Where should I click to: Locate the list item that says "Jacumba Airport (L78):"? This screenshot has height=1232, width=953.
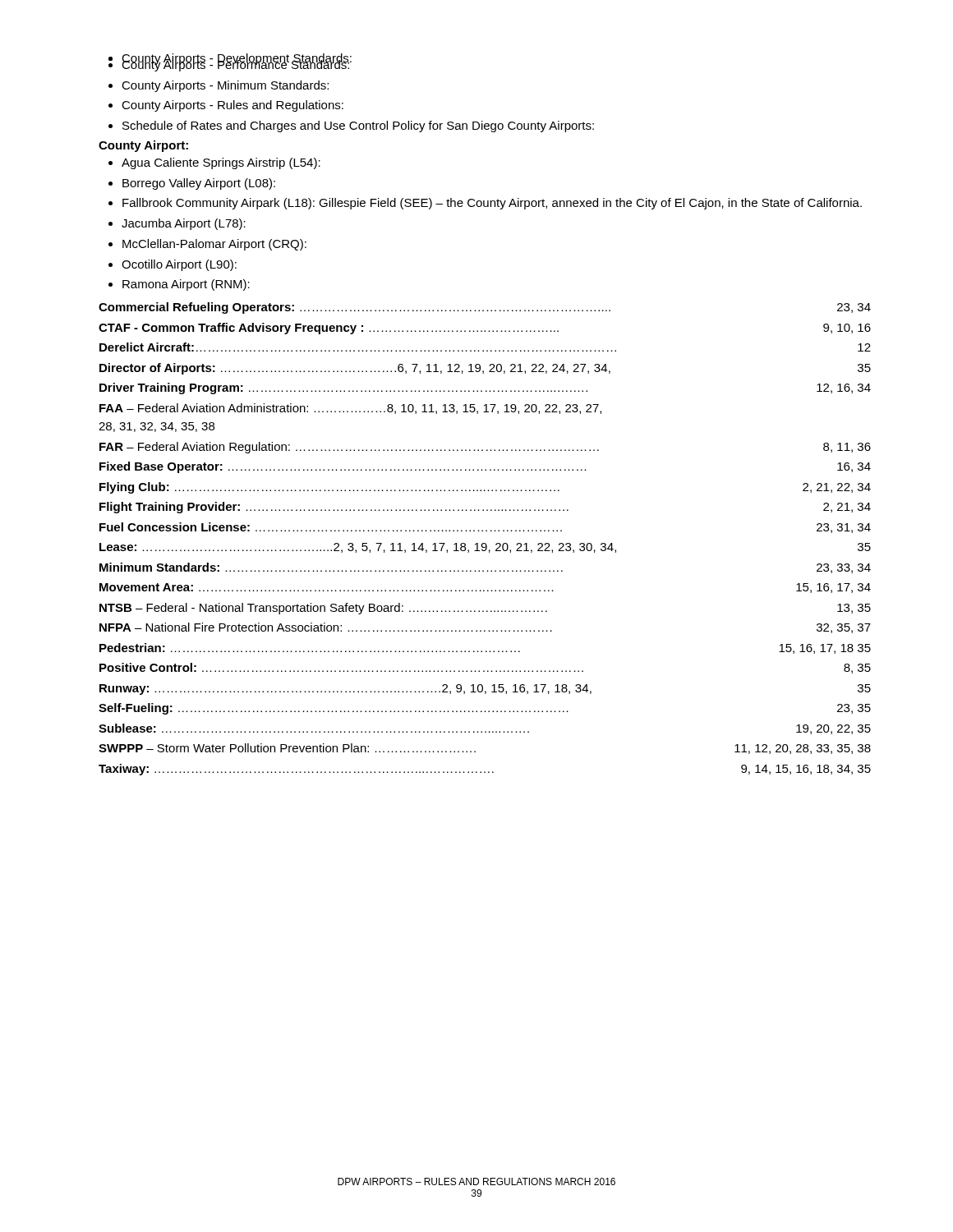[x=184, y=224]
